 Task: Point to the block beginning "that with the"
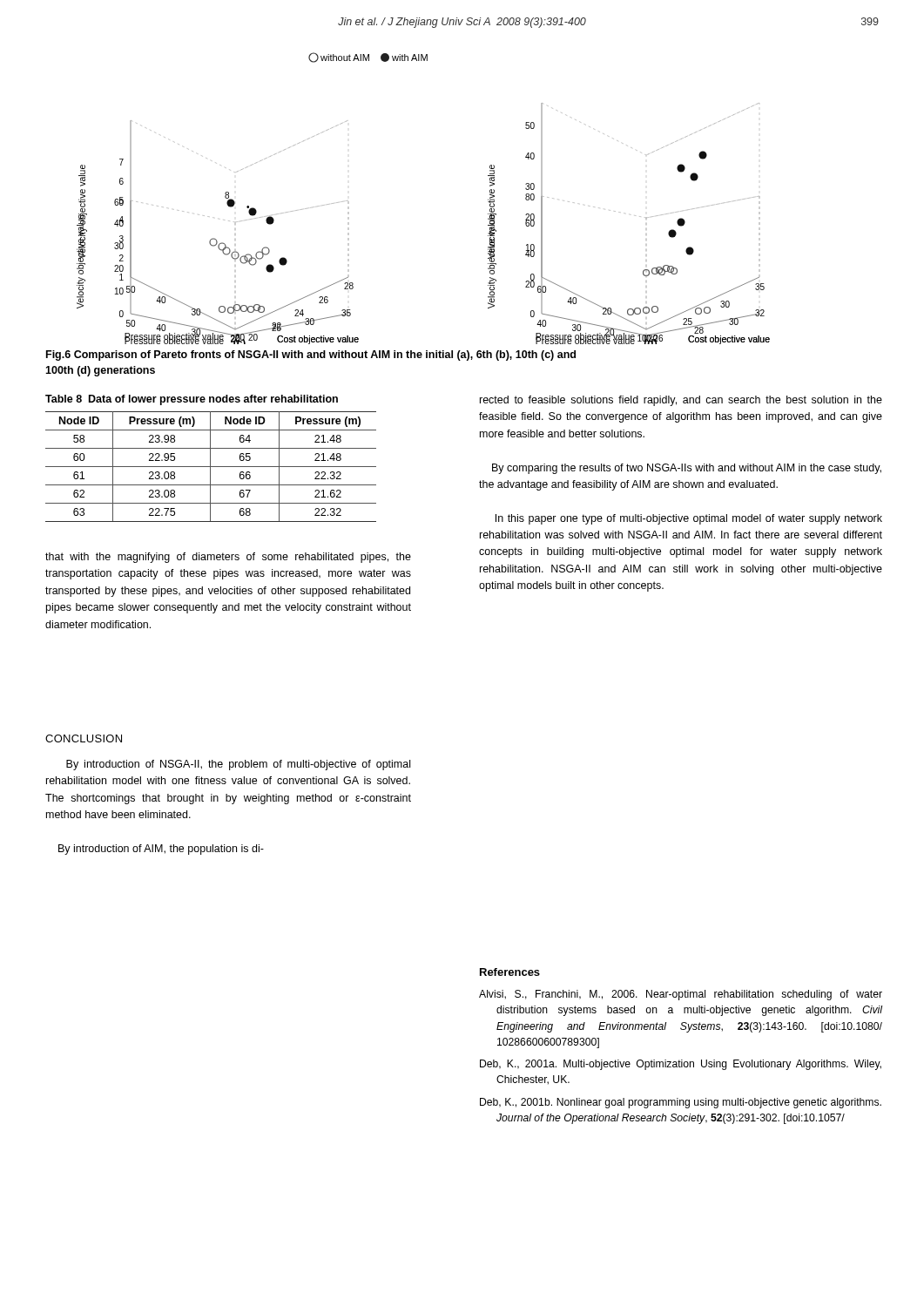tap(228, 591)
